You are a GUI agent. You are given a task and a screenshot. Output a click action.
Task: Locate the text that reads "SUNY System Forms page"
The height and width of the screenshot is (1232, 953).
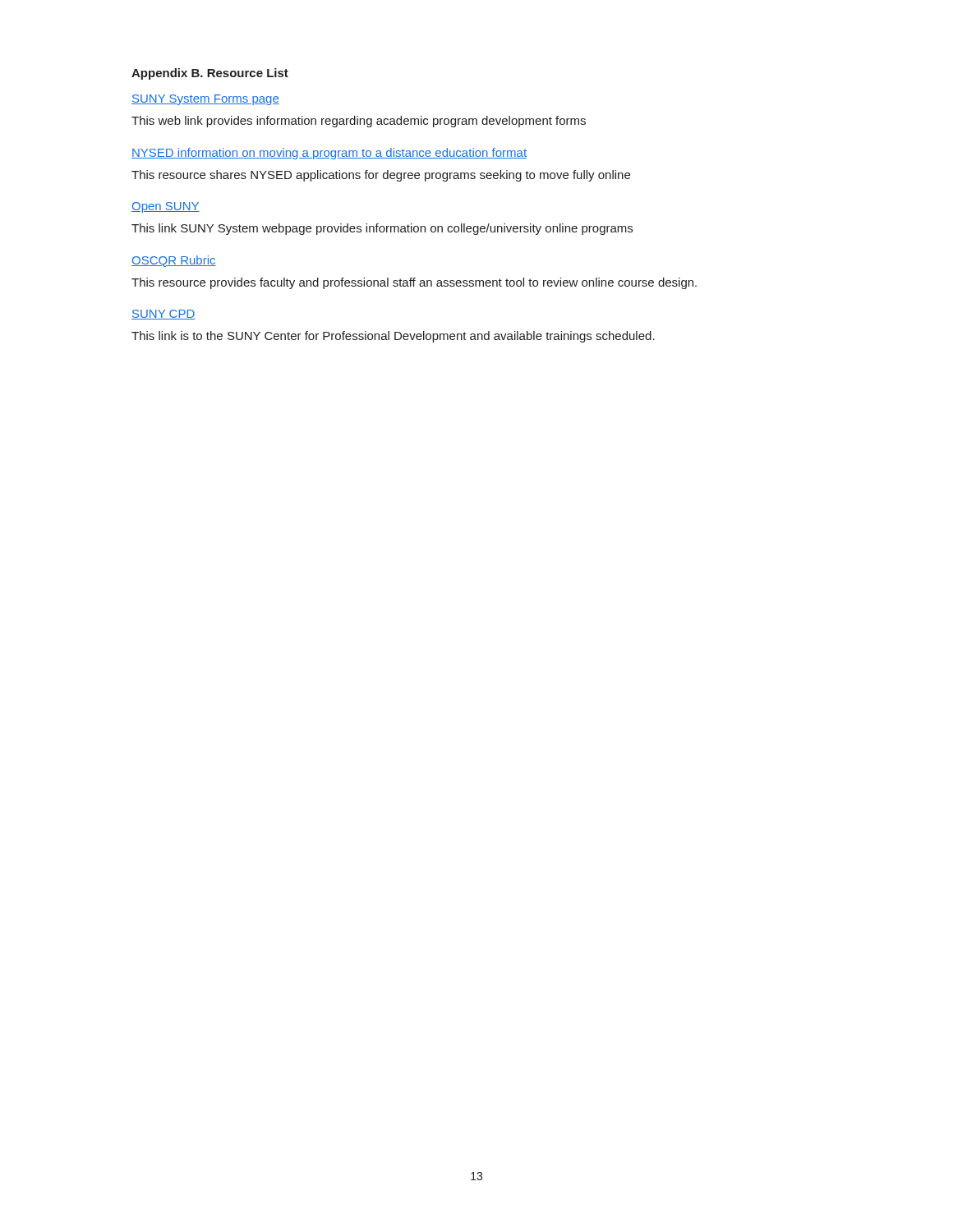tap(205, 100)
